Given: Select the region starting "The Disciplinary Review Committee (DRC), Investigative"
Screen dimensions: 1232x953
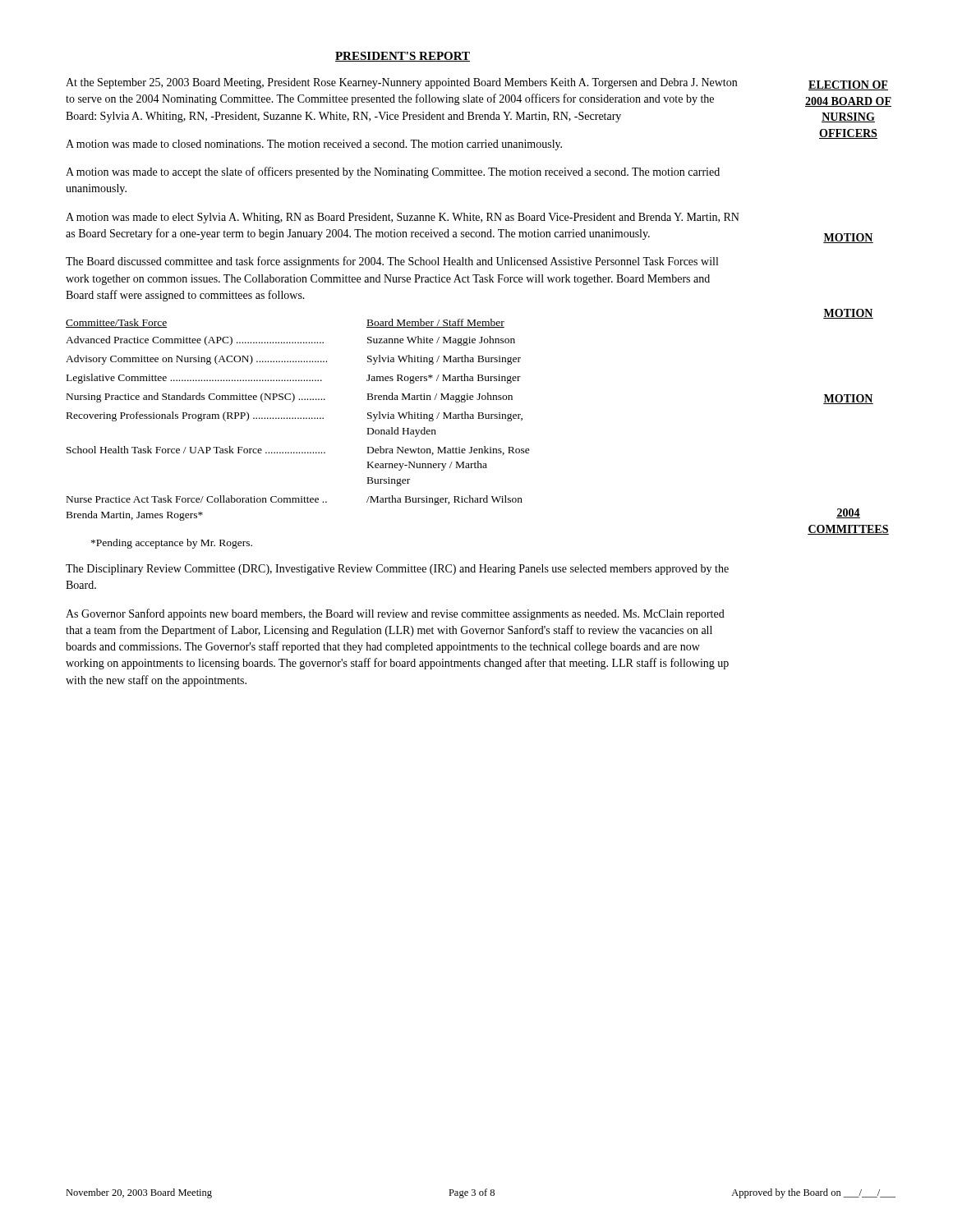Looking at the screenshot, I should 397,577.
